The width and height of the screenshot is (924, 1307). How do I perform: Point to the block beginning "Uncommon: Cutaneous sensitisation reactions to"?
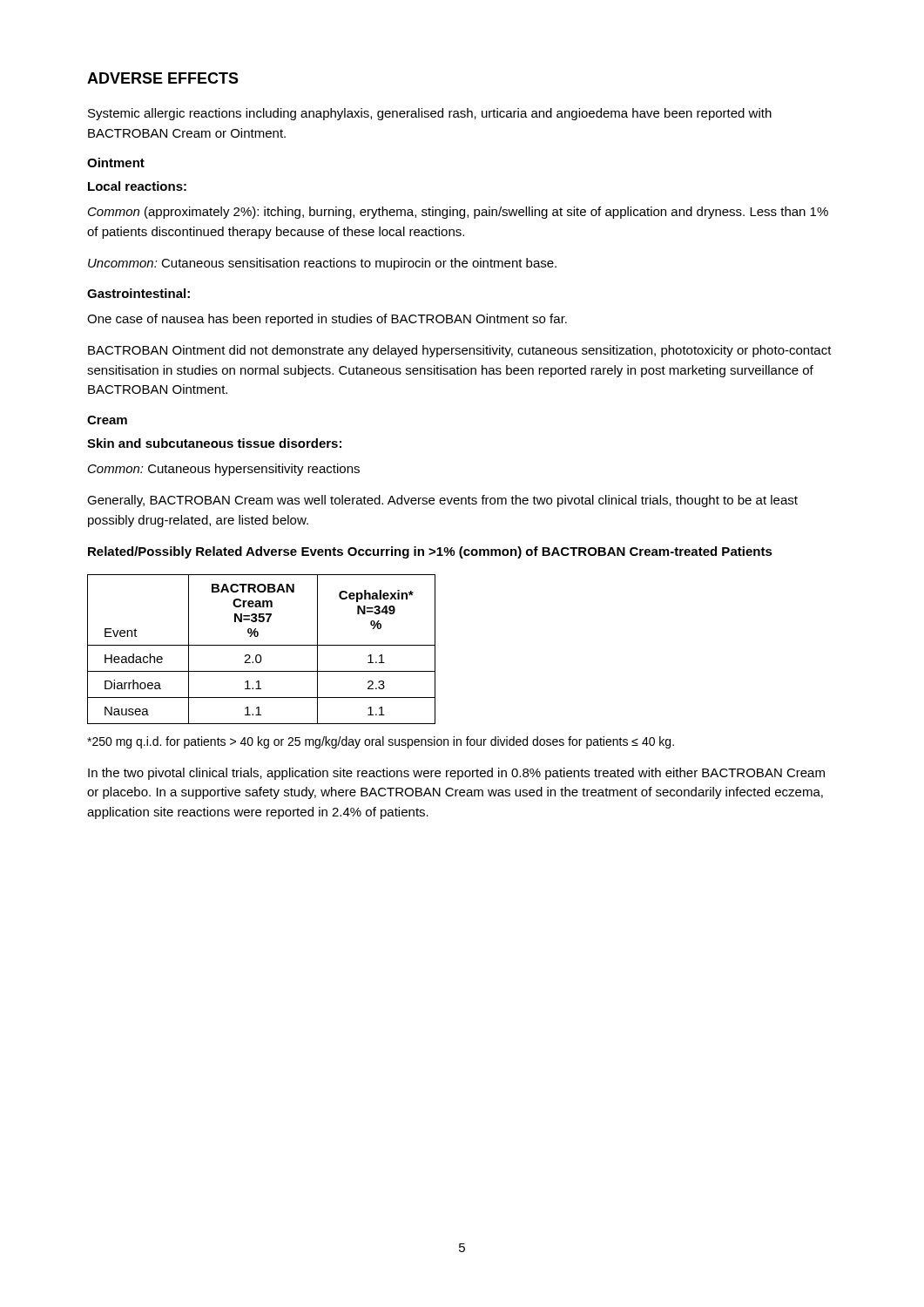pyautogui.click(x=322, y=263)
